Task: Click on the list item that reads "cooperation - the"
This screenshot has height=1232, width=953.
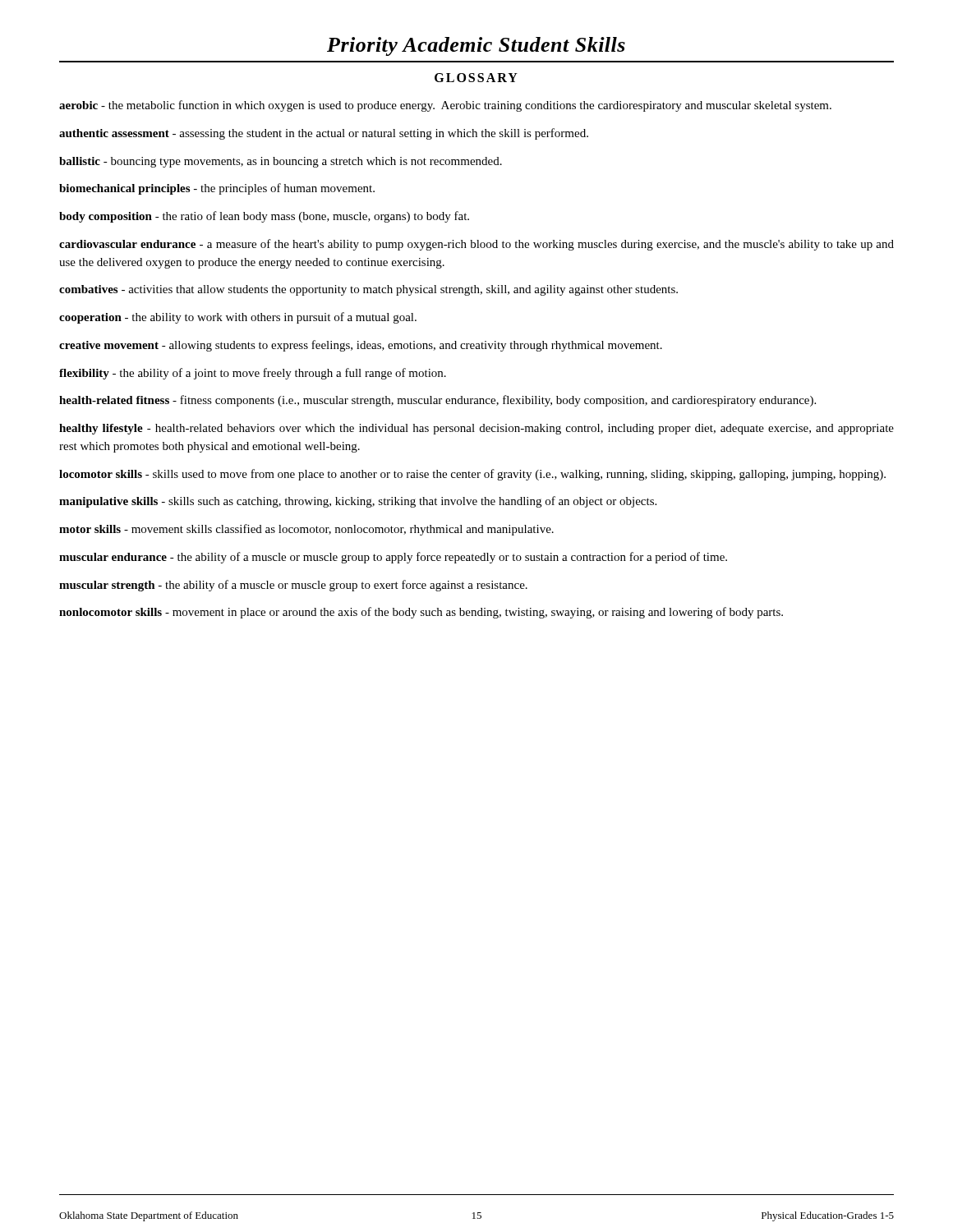Action: point(238,317)
